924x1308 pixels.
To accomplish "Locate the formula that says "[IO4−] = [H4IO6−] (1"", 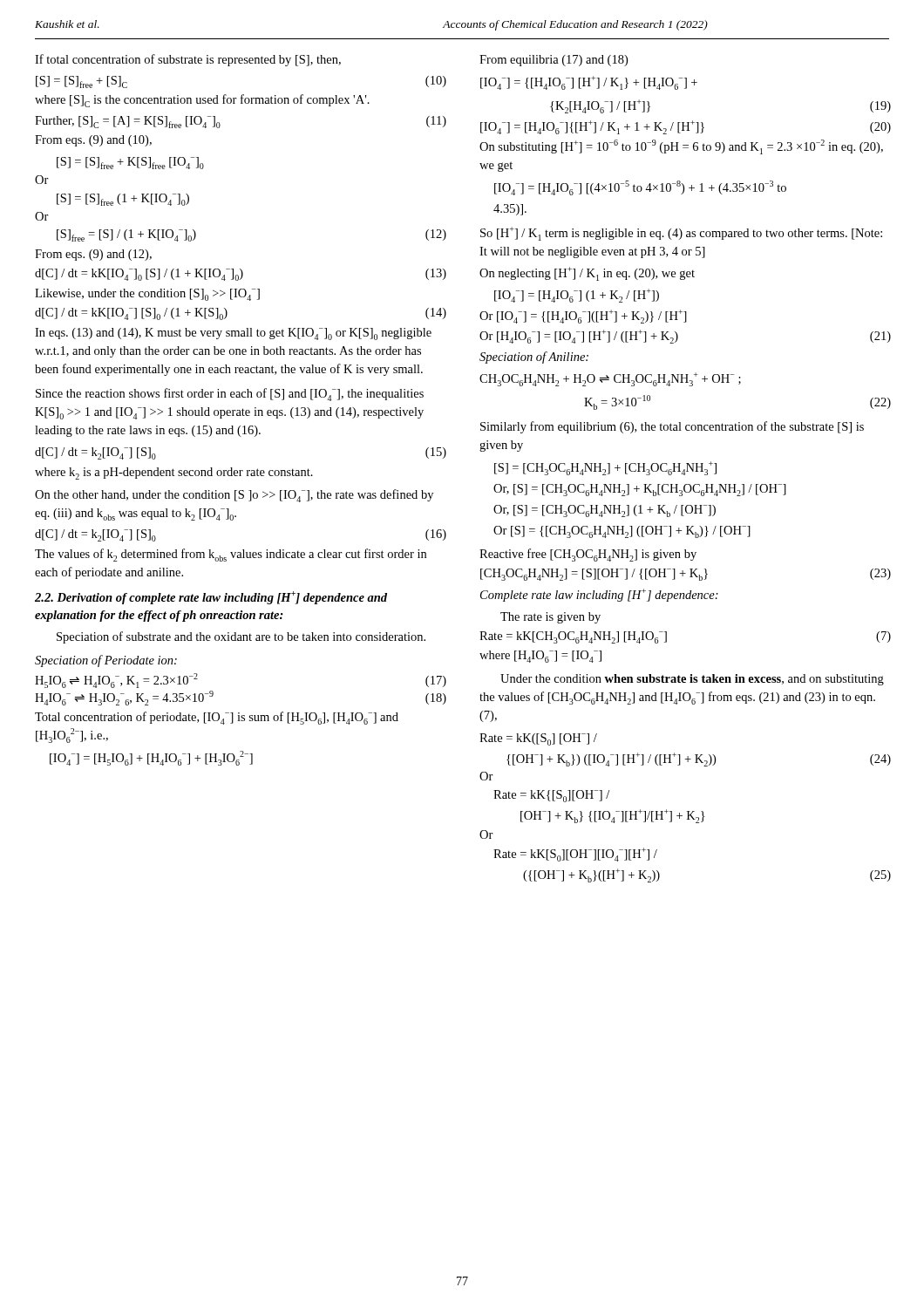I will coord(576,295).
